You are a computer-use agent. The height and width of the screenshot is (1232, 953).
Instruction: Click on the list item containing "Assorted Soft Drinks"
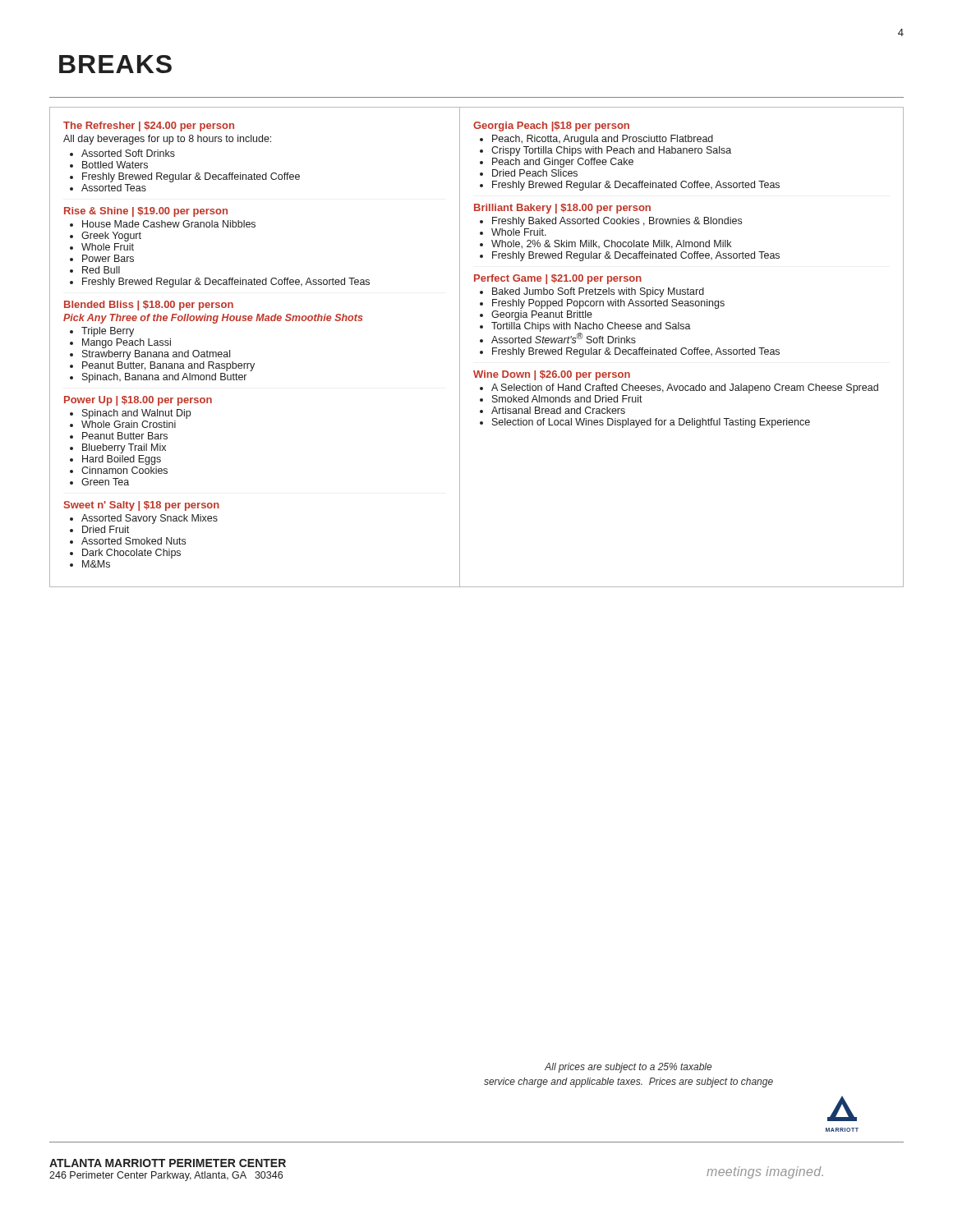click(128, 154)
